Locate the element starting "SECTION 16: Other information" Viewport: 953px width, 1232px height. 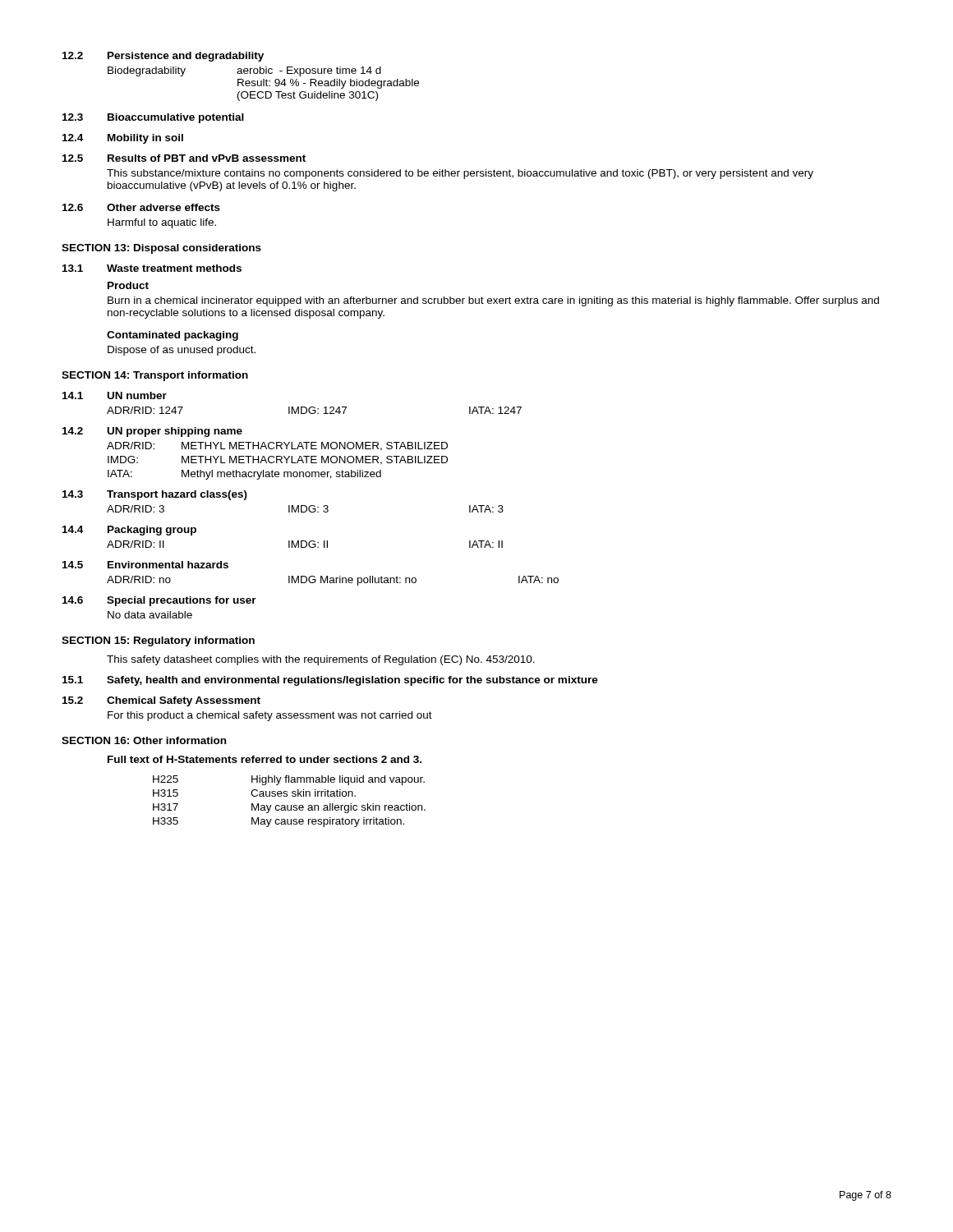[x=144, y=740]
